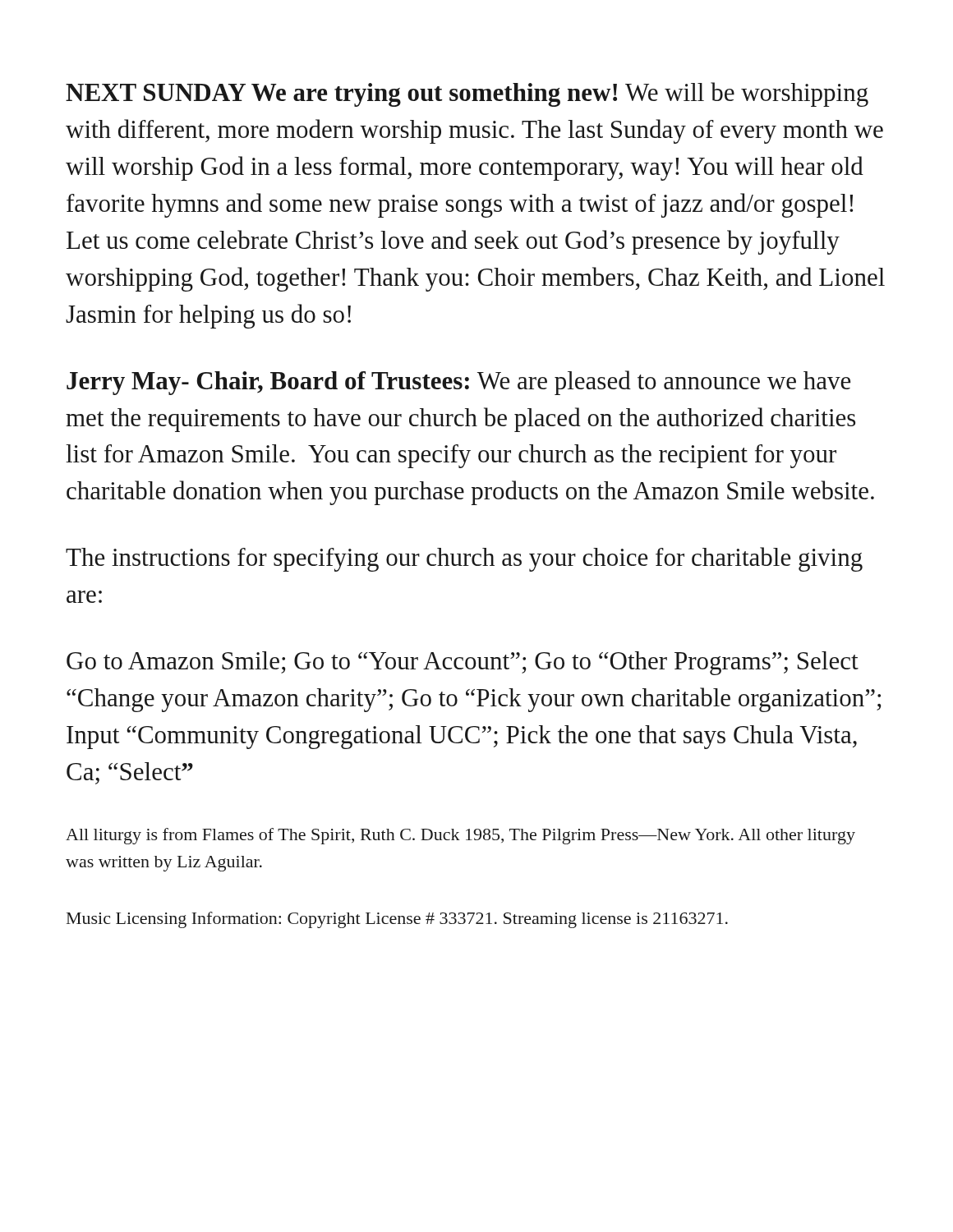Point to the block beginning "NEXT SUNDAY We are trying out something new!"

[476, 204]
